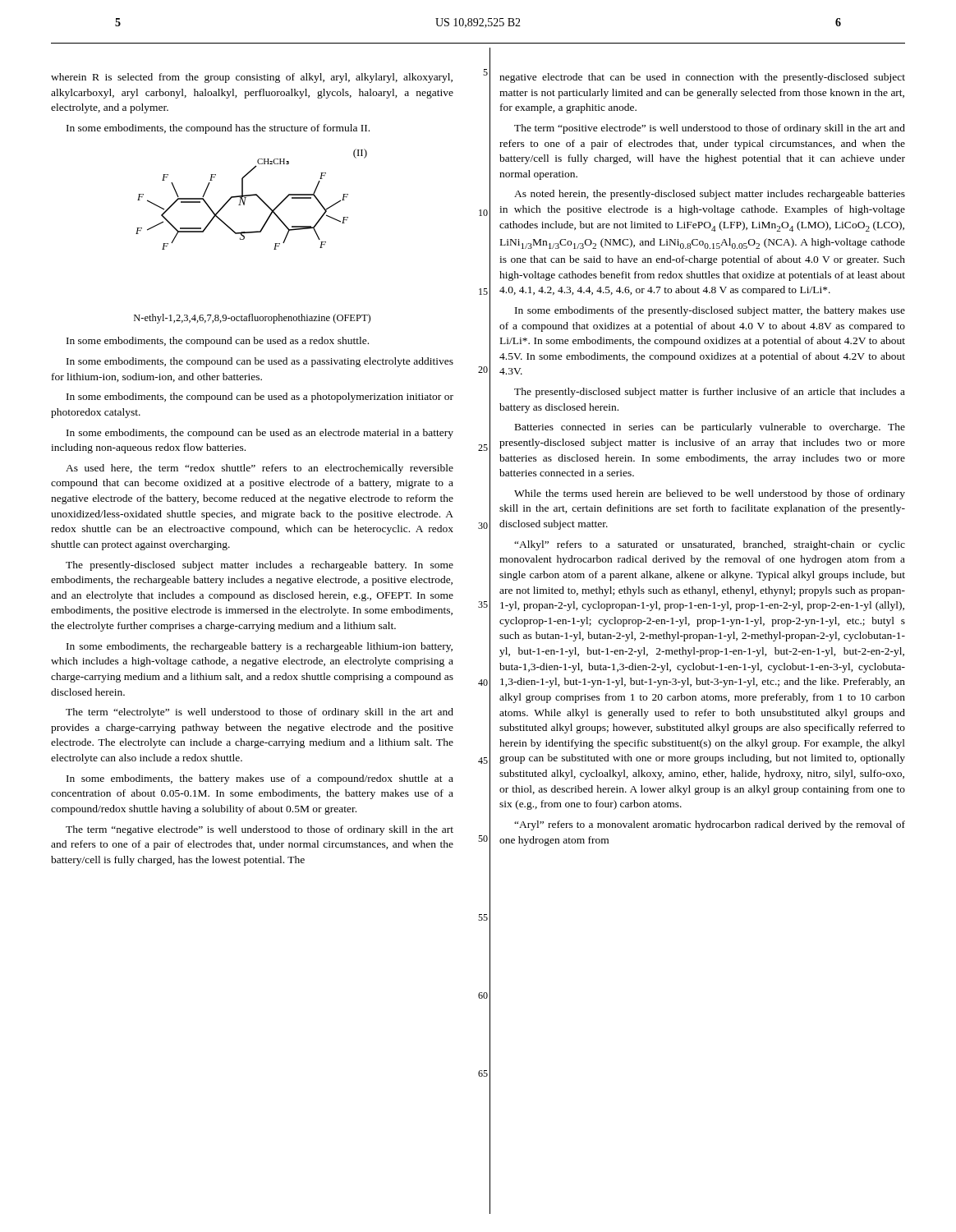Navigate to the block starting "“Aryl” refers to"
Screen dimensions: 1232x956
(x=702, y=832)
